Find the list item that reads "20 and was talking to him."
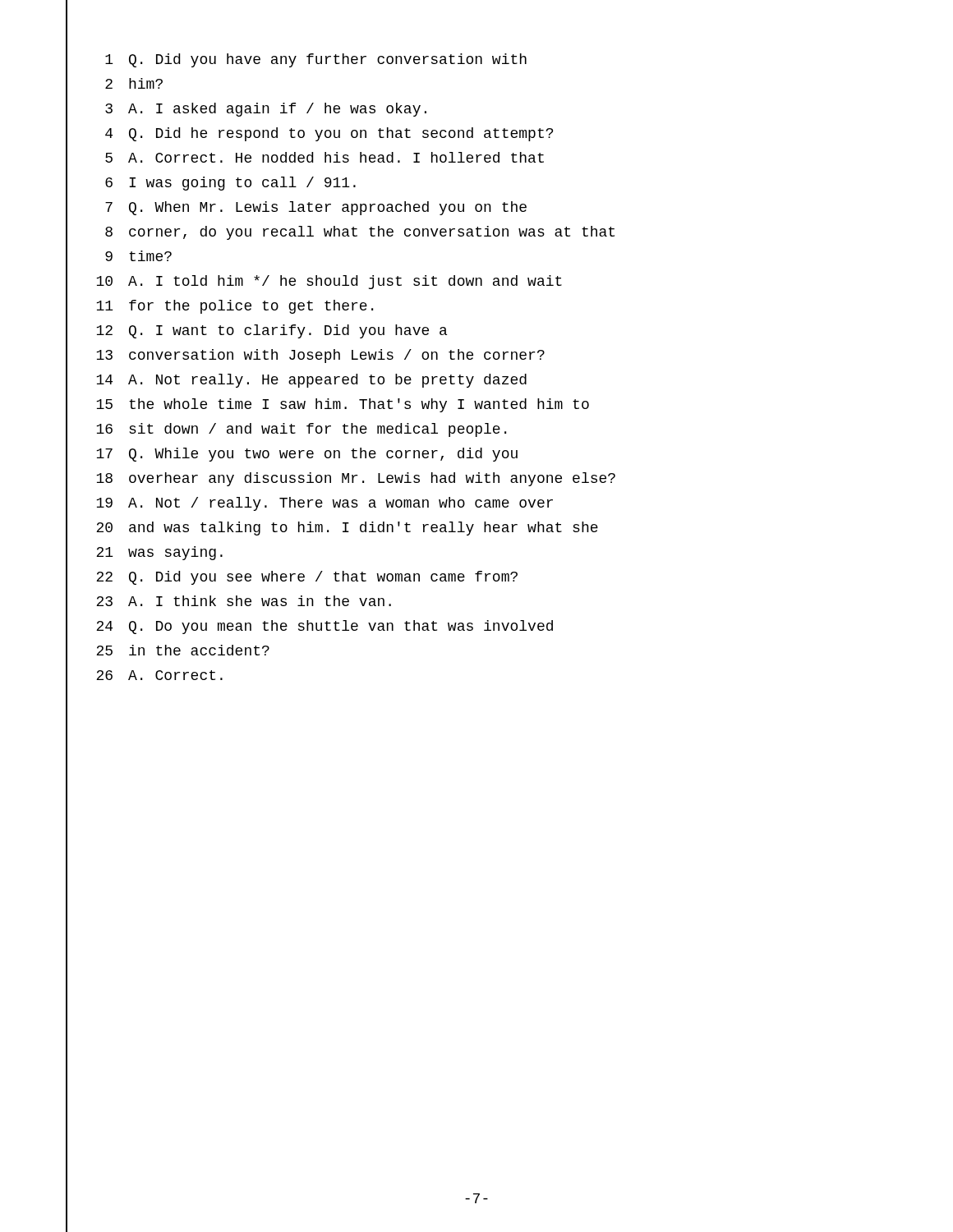 (493, 529)
